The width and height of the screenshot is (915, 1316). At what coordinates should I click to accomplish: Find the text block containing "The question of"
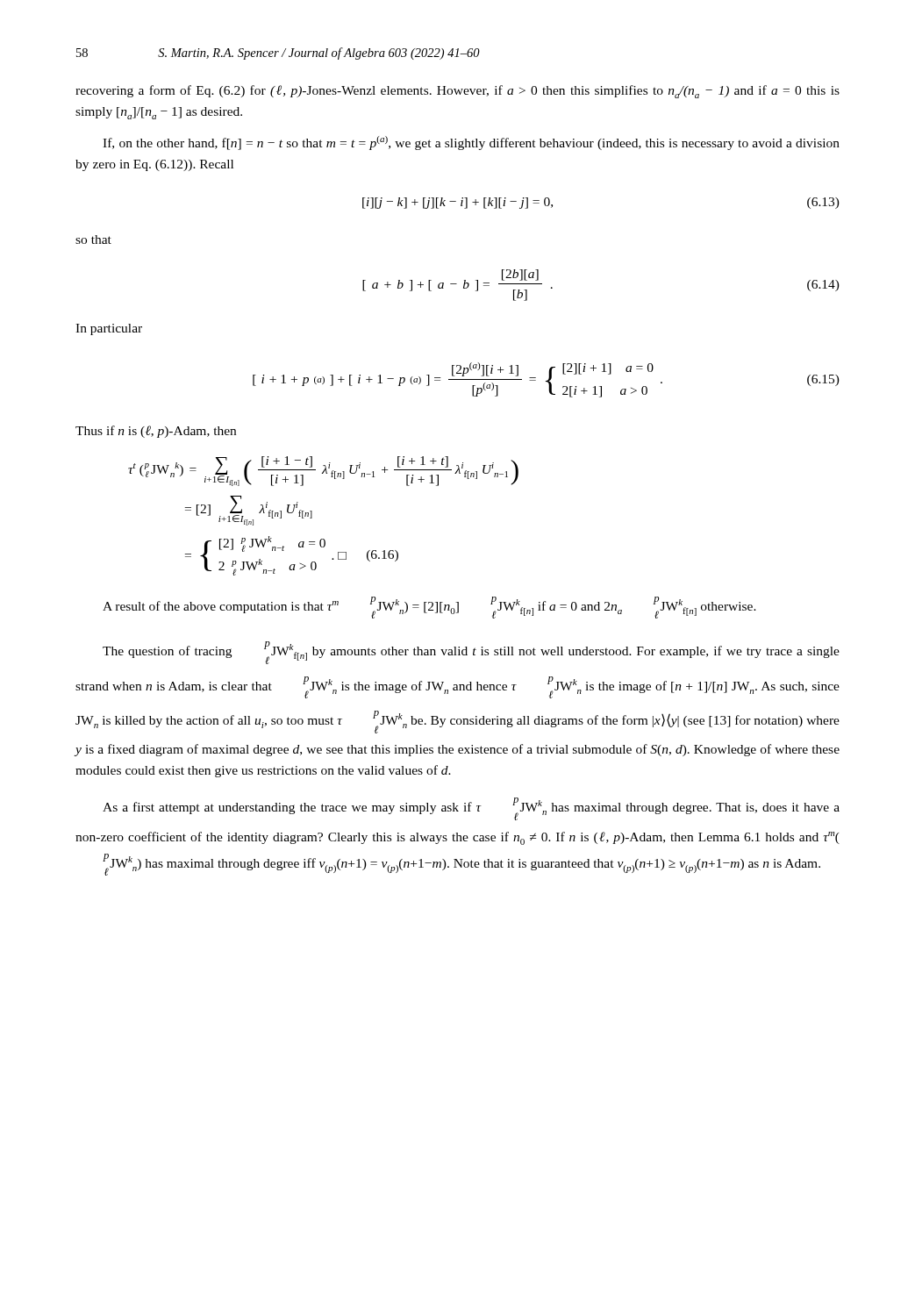458,708
